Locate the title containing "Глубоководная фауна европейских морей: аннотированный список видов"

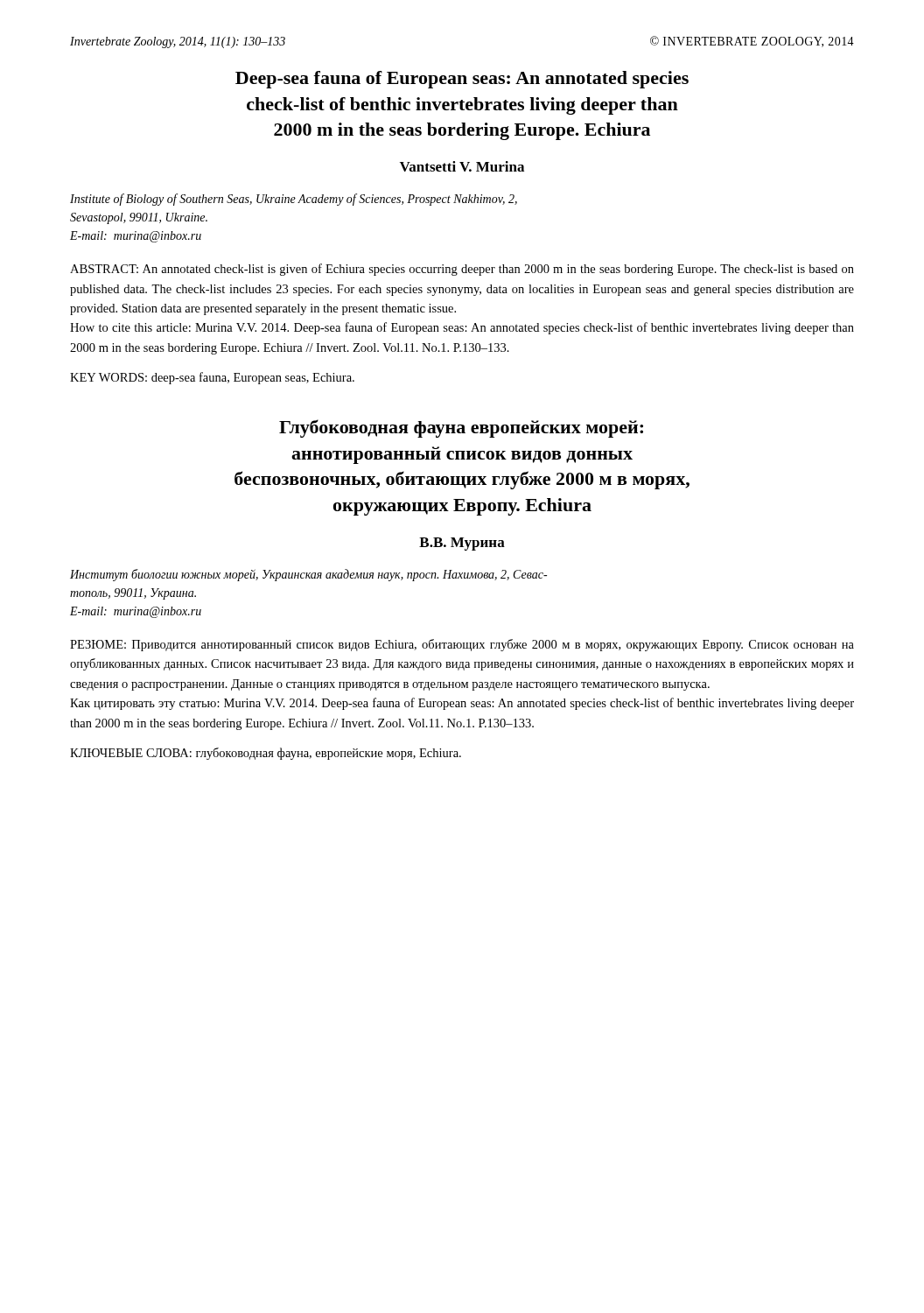click(462, 466)
